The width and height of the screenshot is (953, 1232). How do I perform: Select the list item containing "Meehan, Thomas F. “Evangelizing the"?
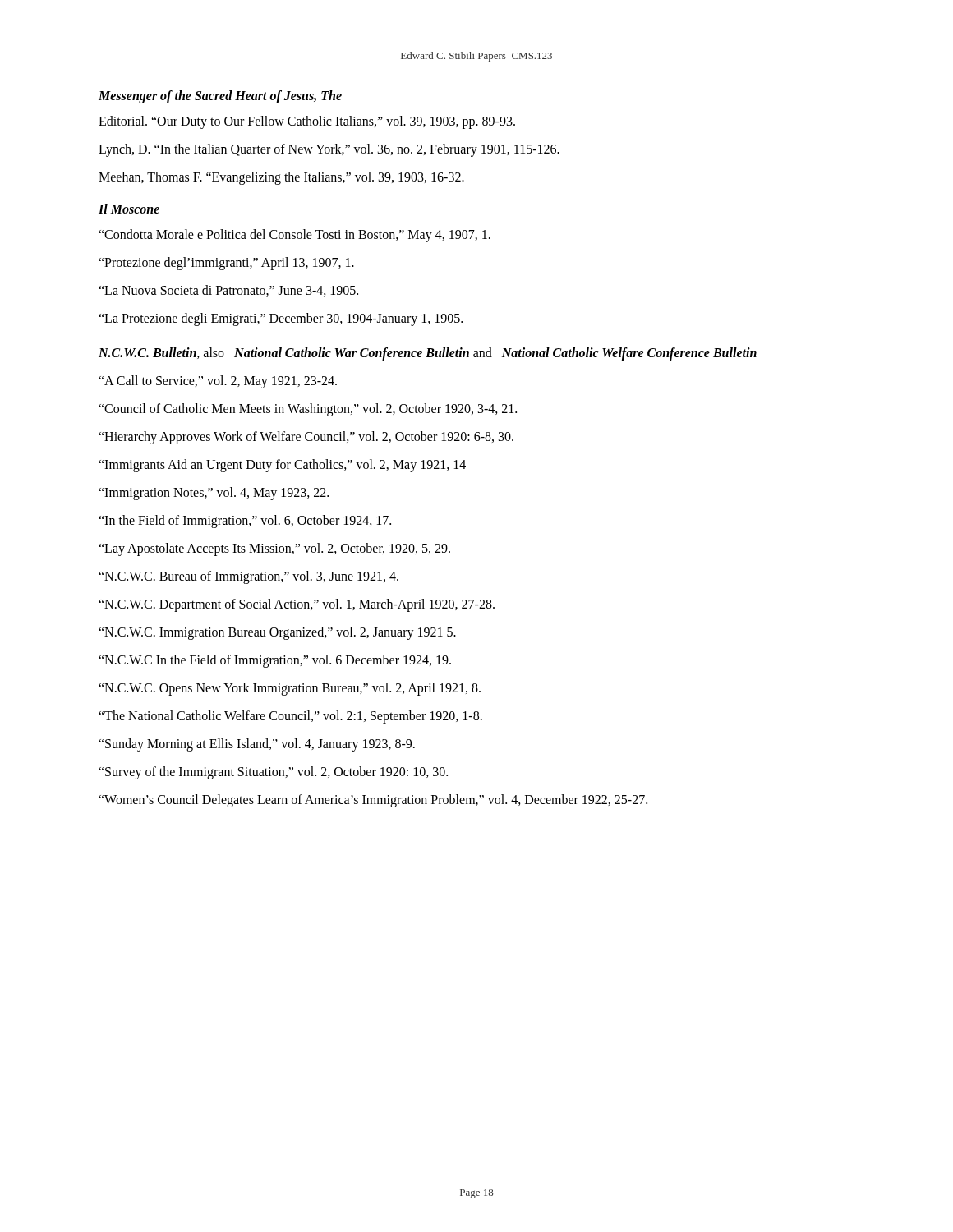point(282,177)
